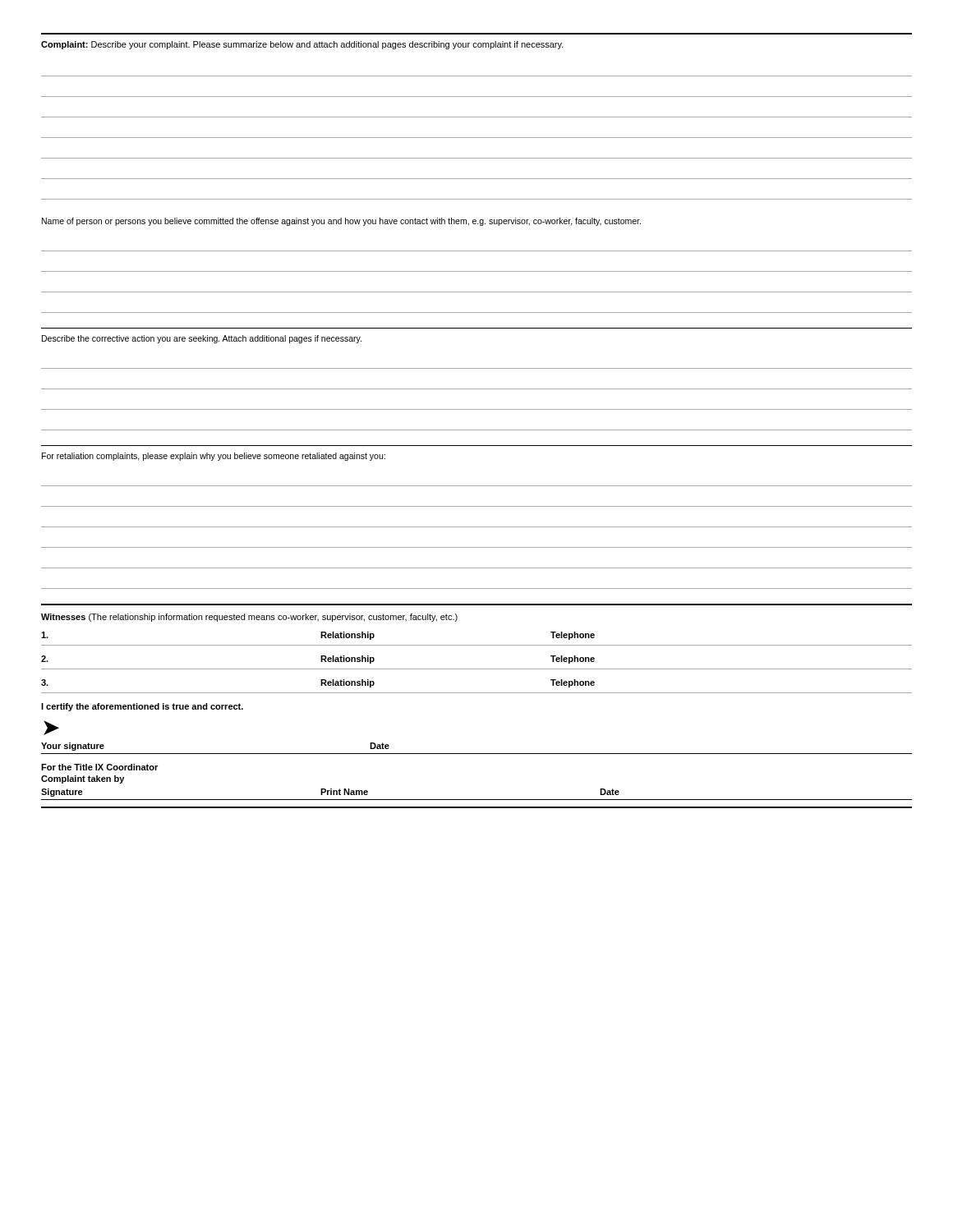Find the table that mentions "Your signature Date For"
Screen dimensions: 1232x953
pos(476,770)
